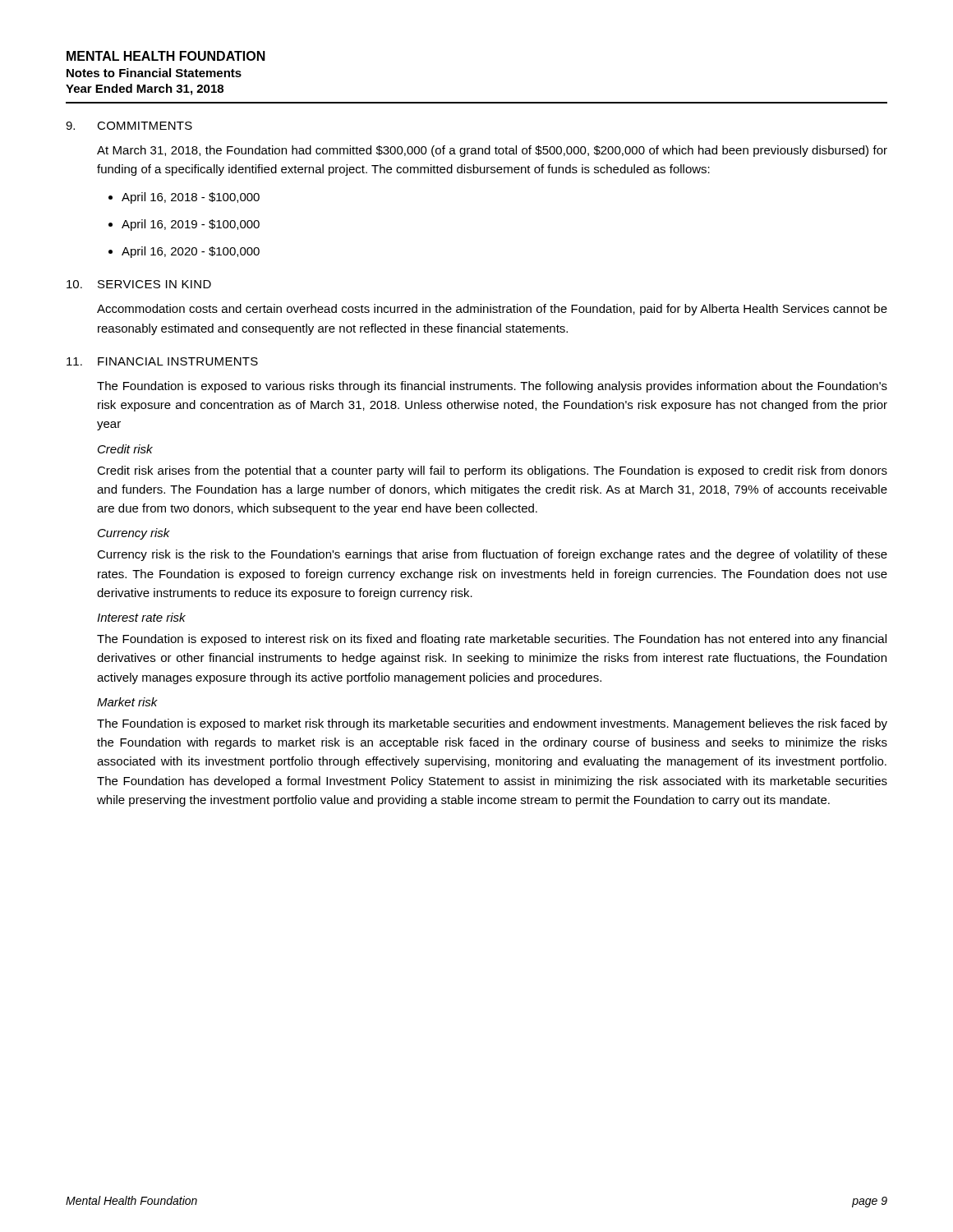Point to the text starting "At March 31,"
This screenshot has width=953, height=1232.
pos(492,160)
